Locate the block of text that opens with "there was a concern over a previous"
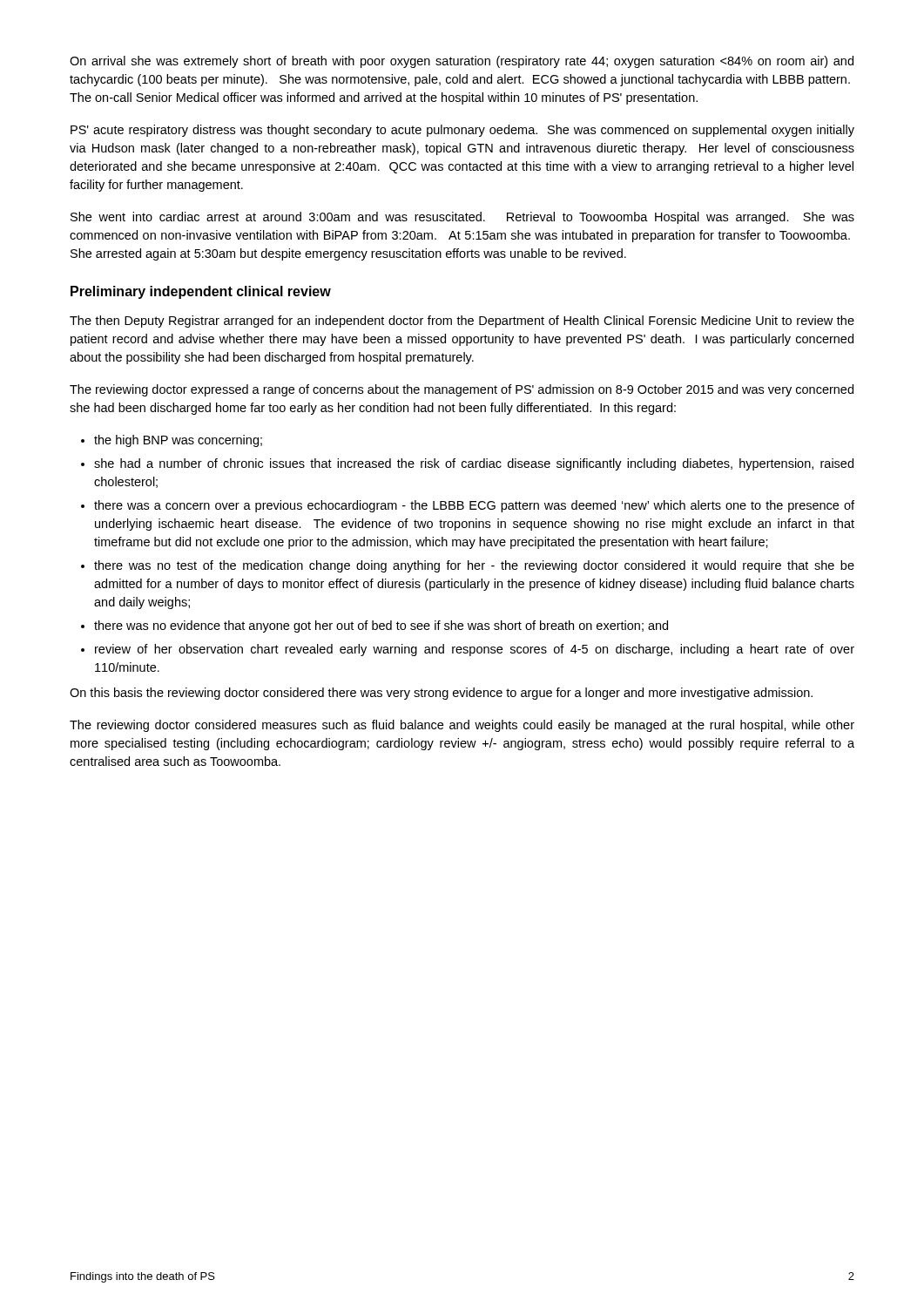 474,524
